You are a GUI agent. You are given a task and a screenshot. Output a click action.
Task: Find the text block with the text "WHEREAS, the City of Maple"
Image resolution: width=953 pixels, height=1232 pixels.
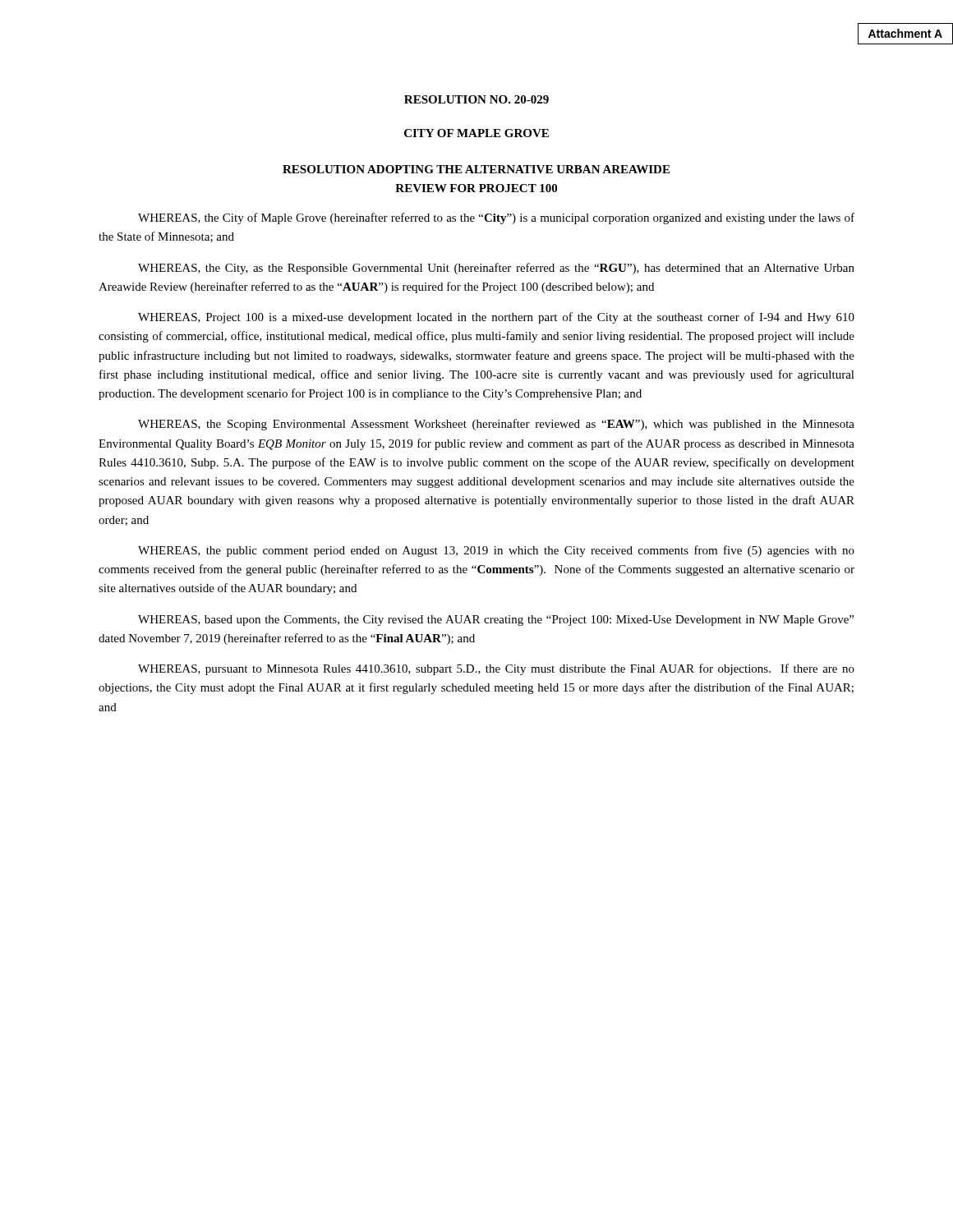pos(476,227)
